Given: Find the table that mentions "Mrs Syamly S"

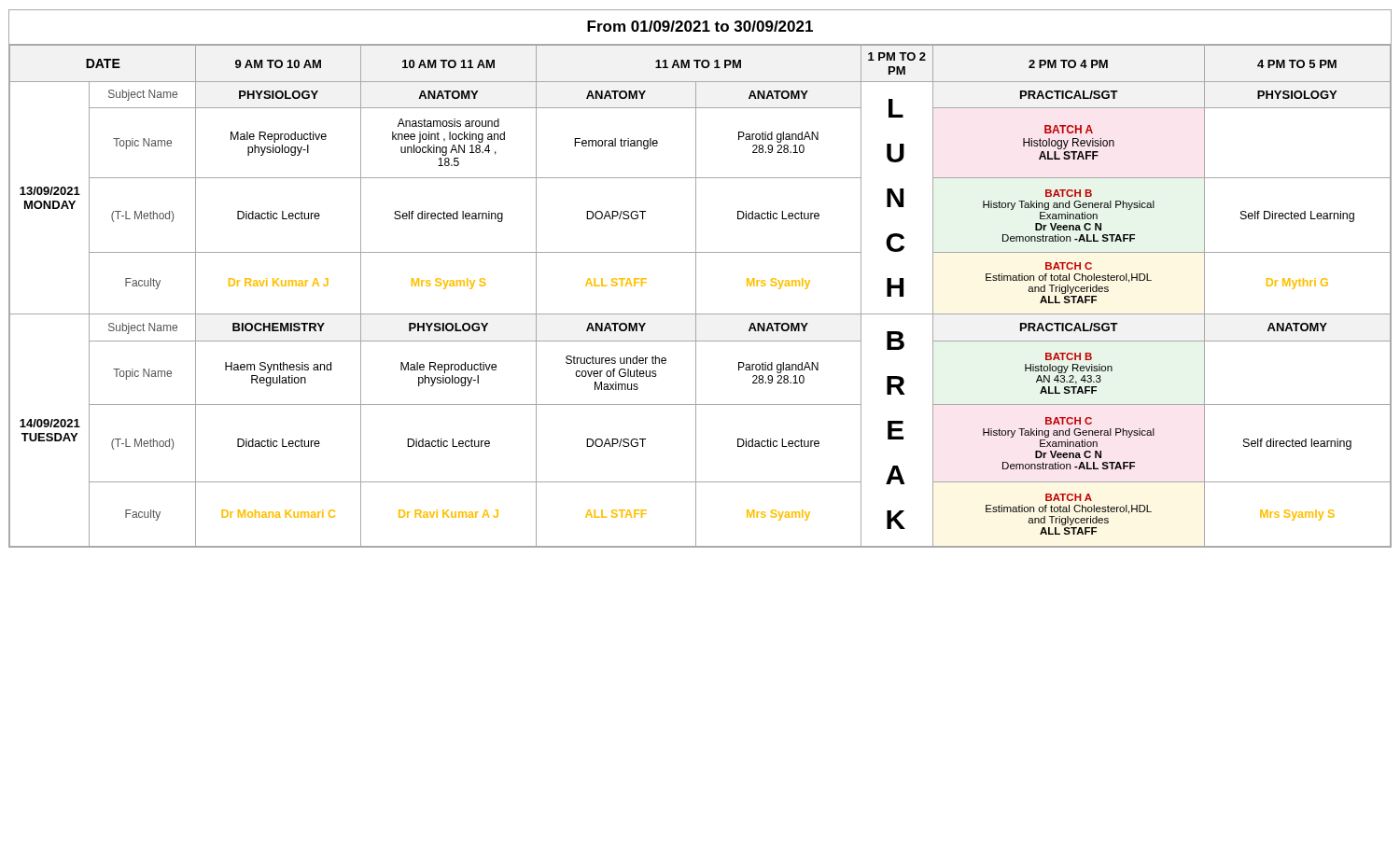Looking at the screenshot, I should [700, 296].
